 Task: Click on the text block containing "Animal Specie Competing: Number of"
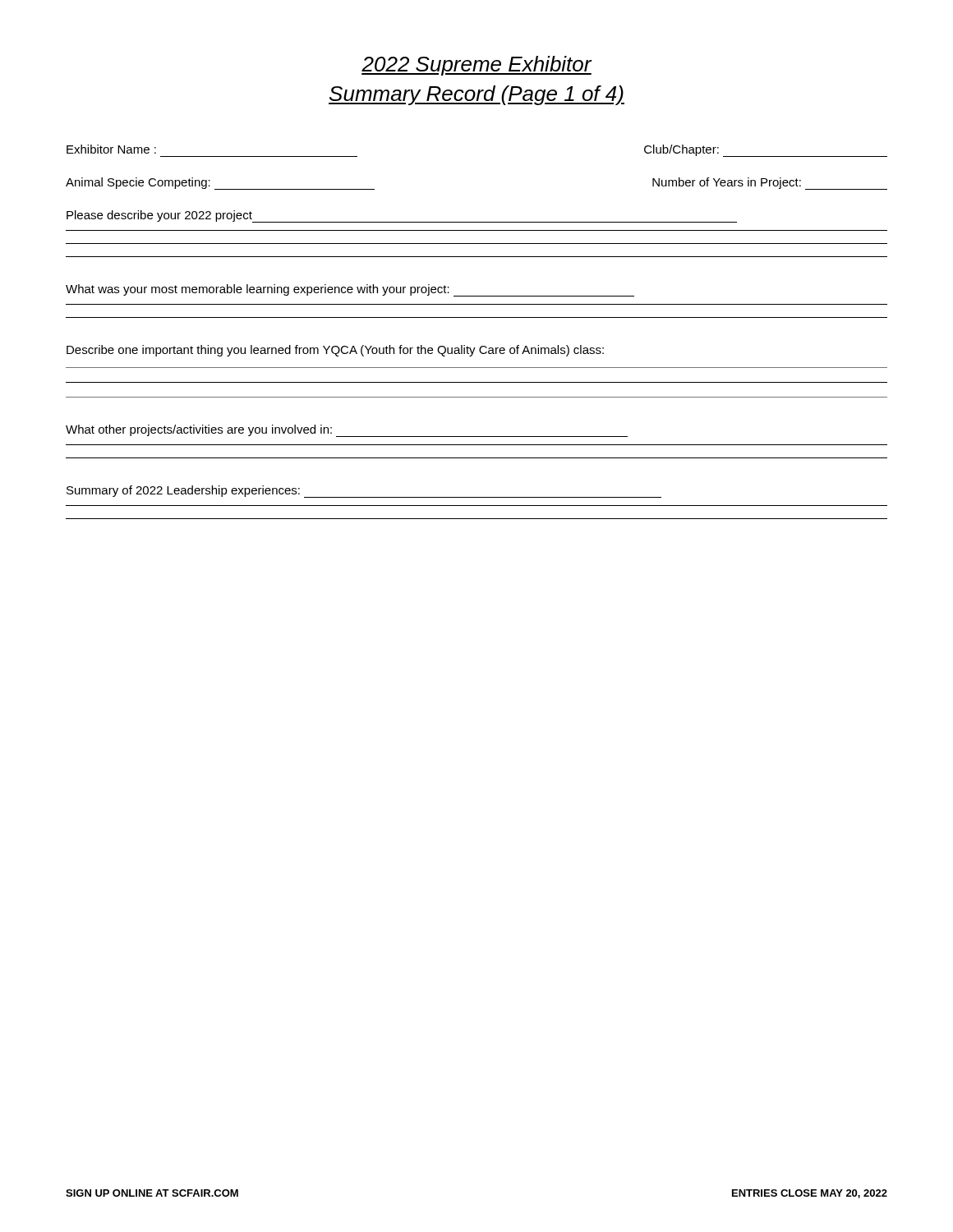pos(136,184)
